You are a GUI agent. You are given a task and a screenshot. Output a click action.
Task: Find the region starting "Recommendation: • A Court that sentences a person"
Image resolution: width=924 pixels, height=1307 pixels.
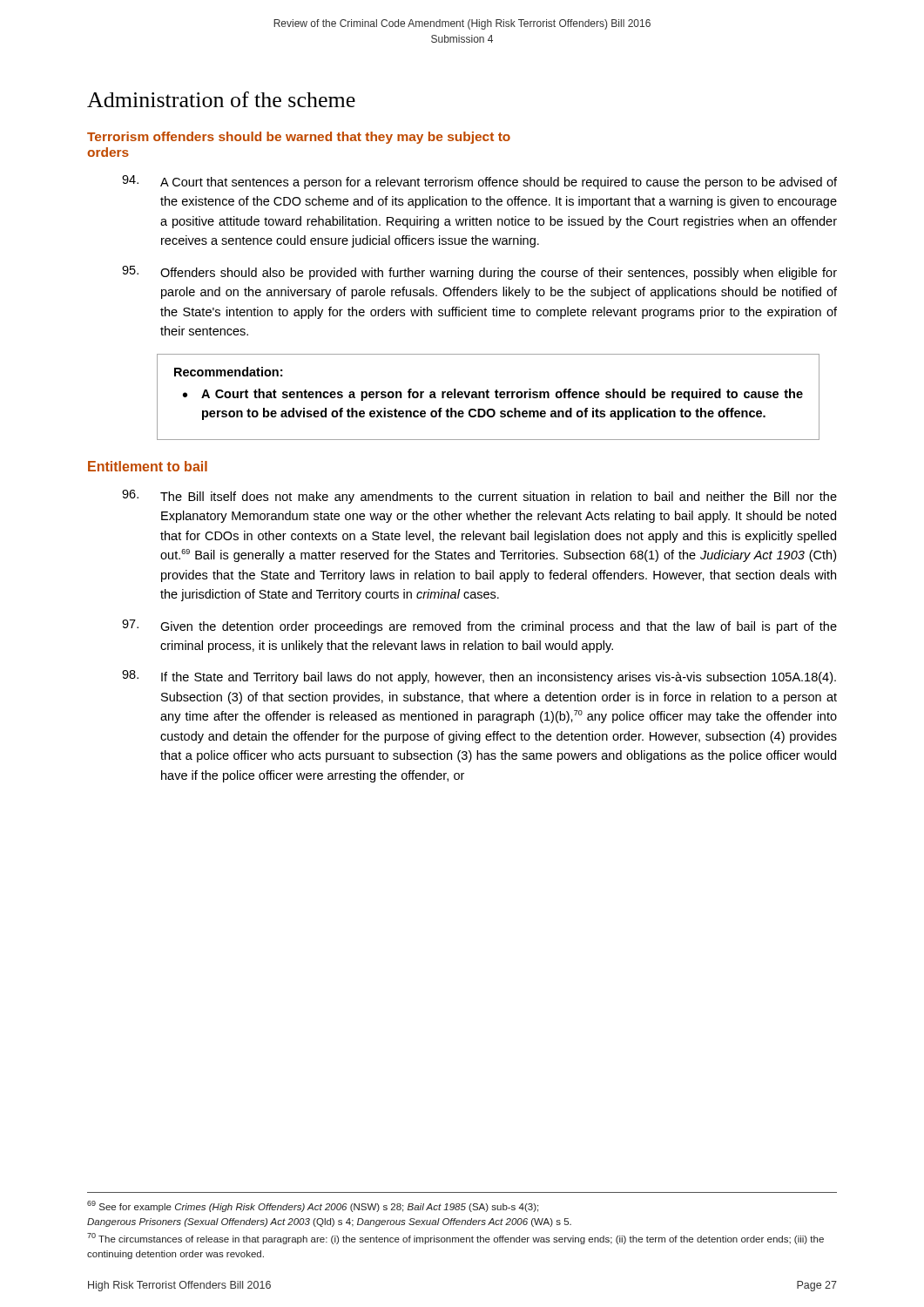[x=488, y=394]
